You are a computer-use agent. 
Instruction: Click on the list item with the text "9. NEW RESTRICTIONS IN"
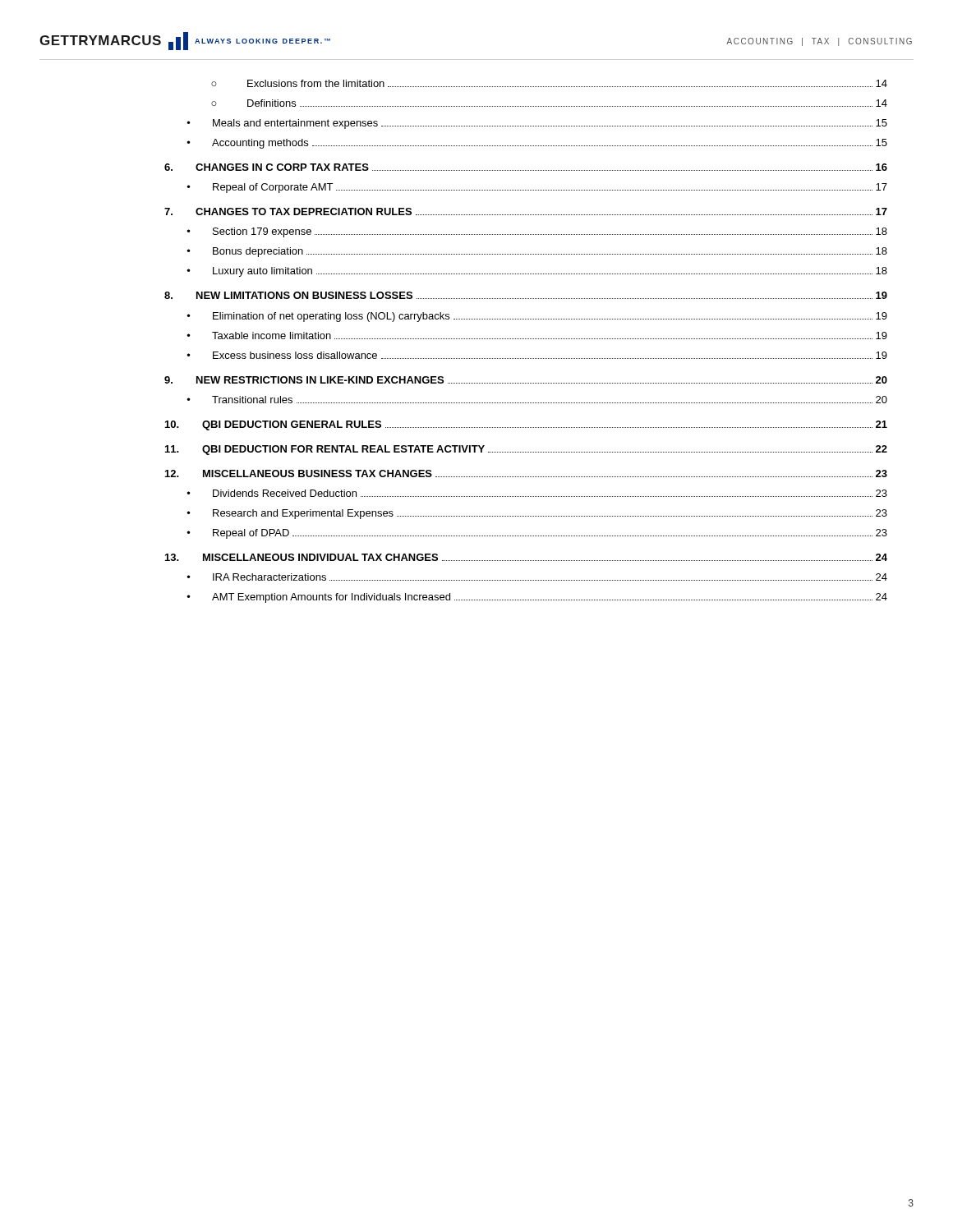[x=526, y=380]
